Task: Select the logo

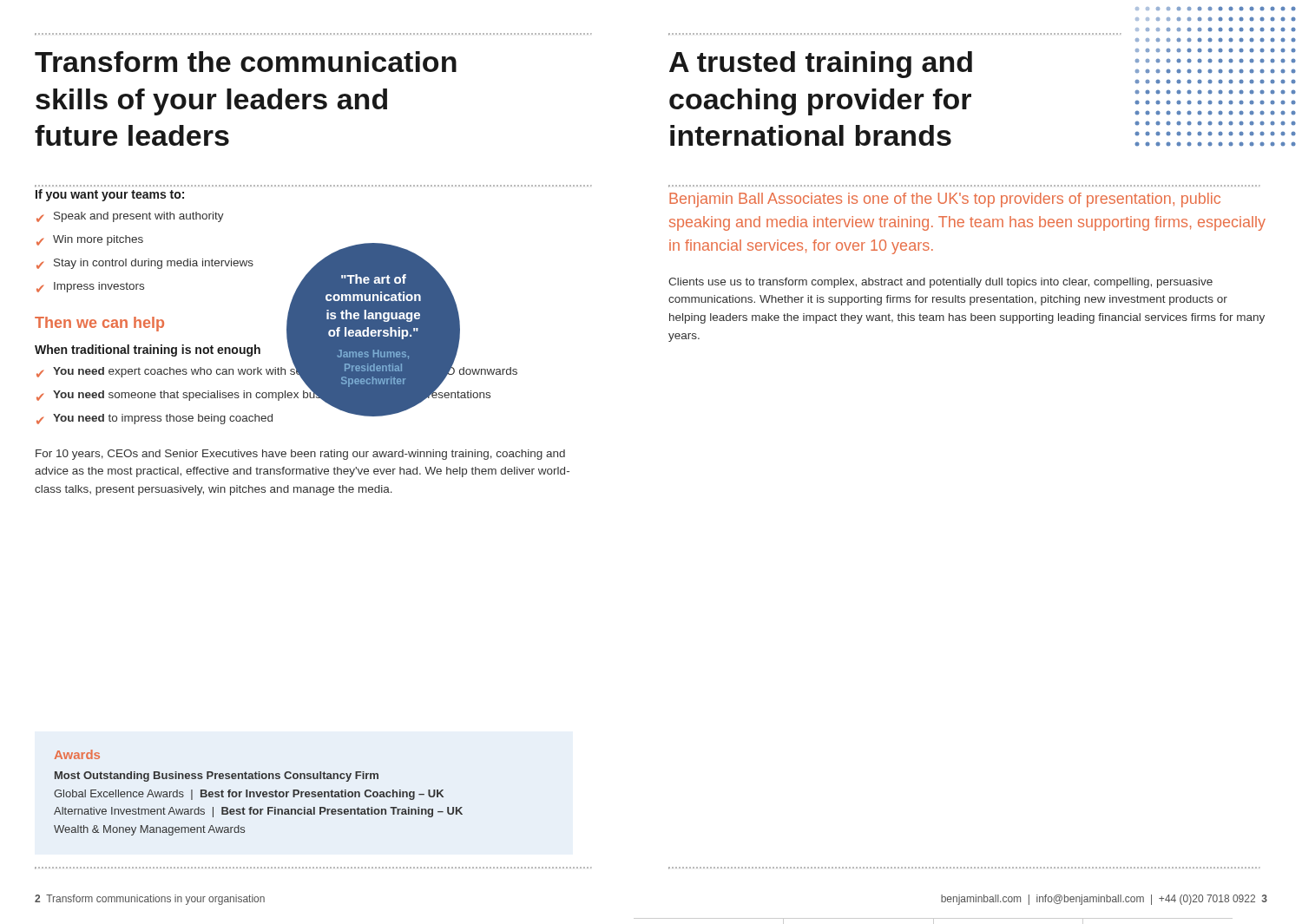Action: click(x=968, y=506)
